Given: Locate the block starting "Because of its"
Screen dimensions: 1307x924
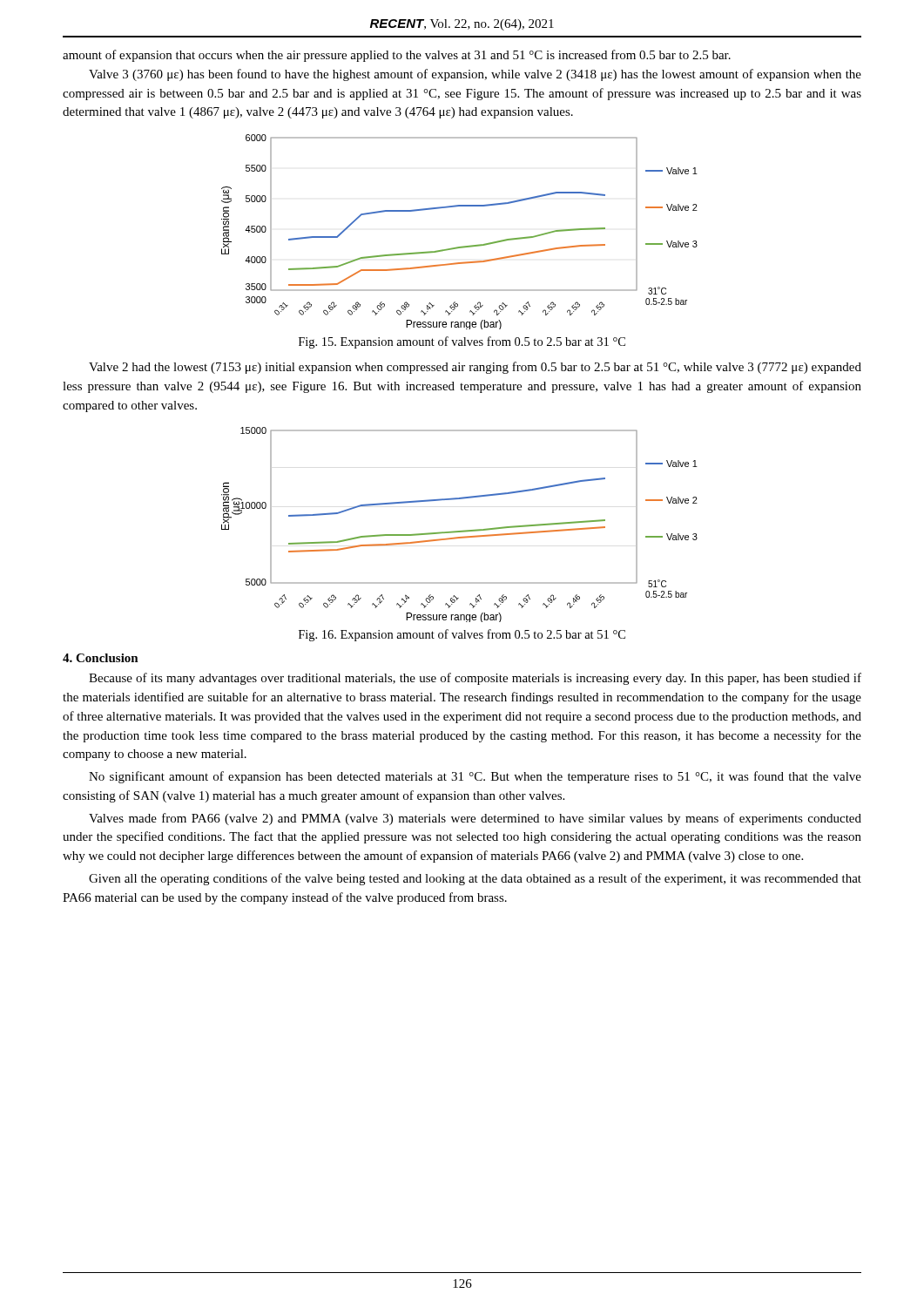Looking at the screenshot, I should 462,788.
